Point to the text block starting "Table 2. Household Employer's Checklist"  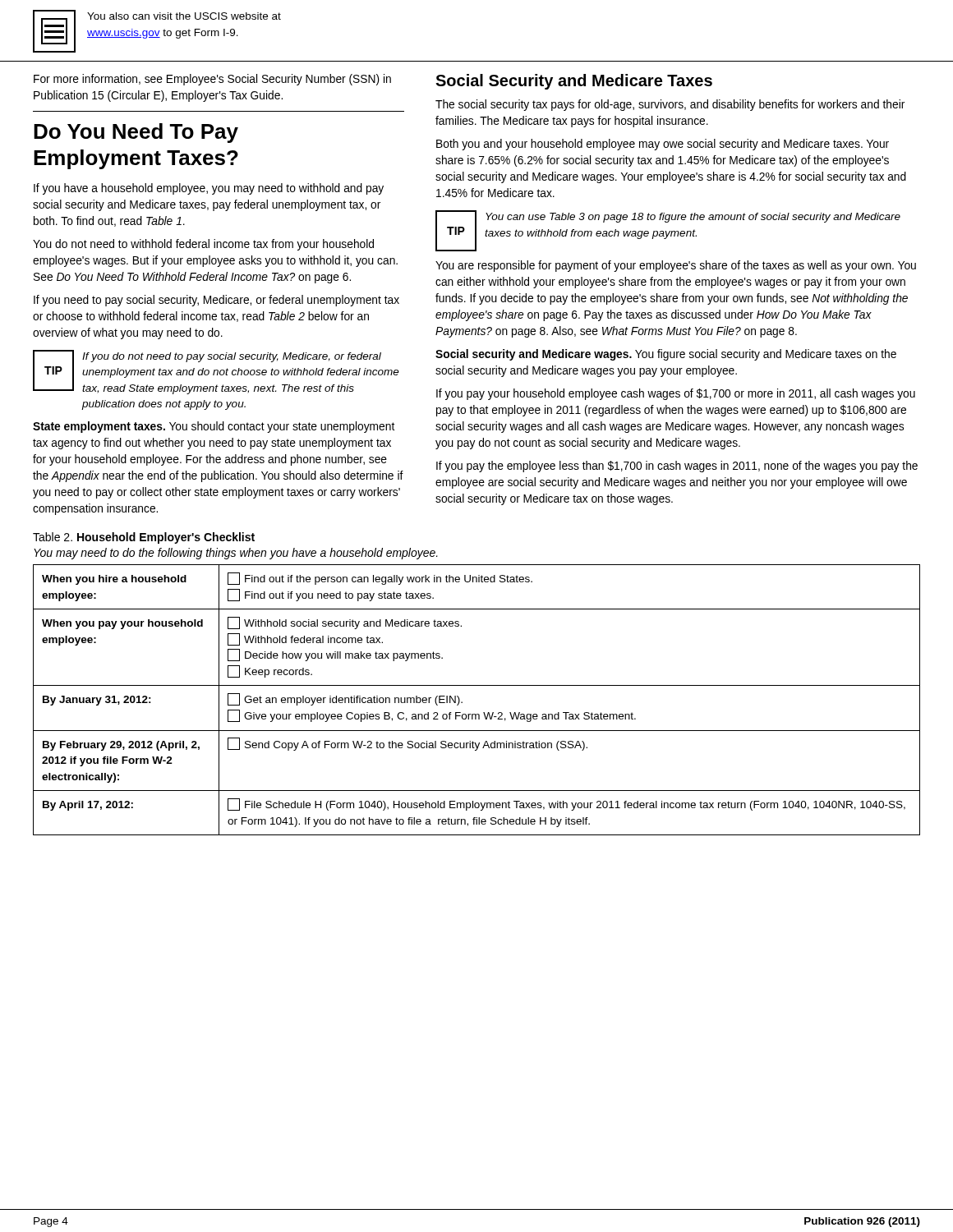click(x=144, y=537)
